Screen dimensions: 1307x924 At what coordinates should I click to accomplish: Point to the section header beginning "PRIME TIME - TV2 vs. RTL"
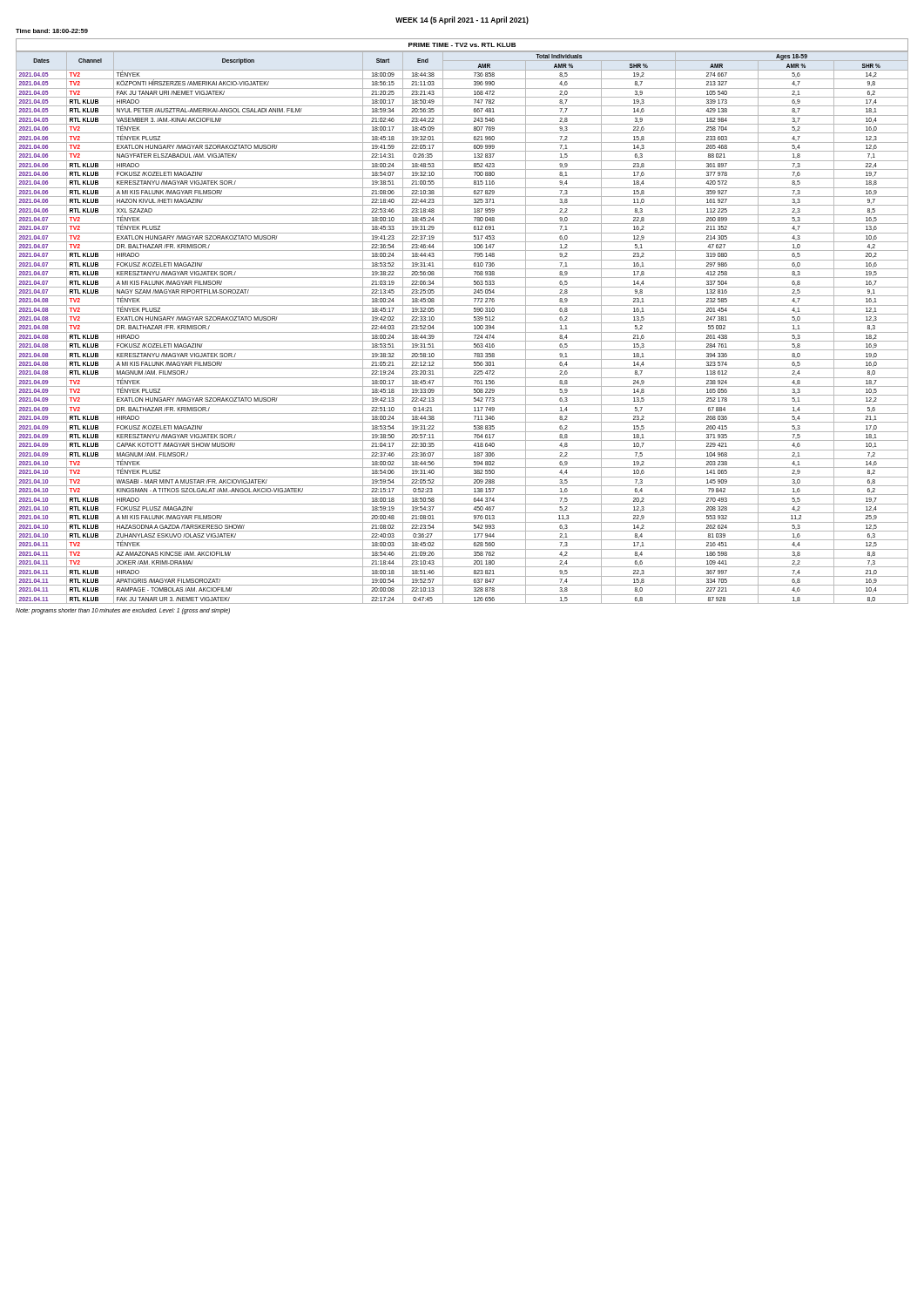[462, 45]
